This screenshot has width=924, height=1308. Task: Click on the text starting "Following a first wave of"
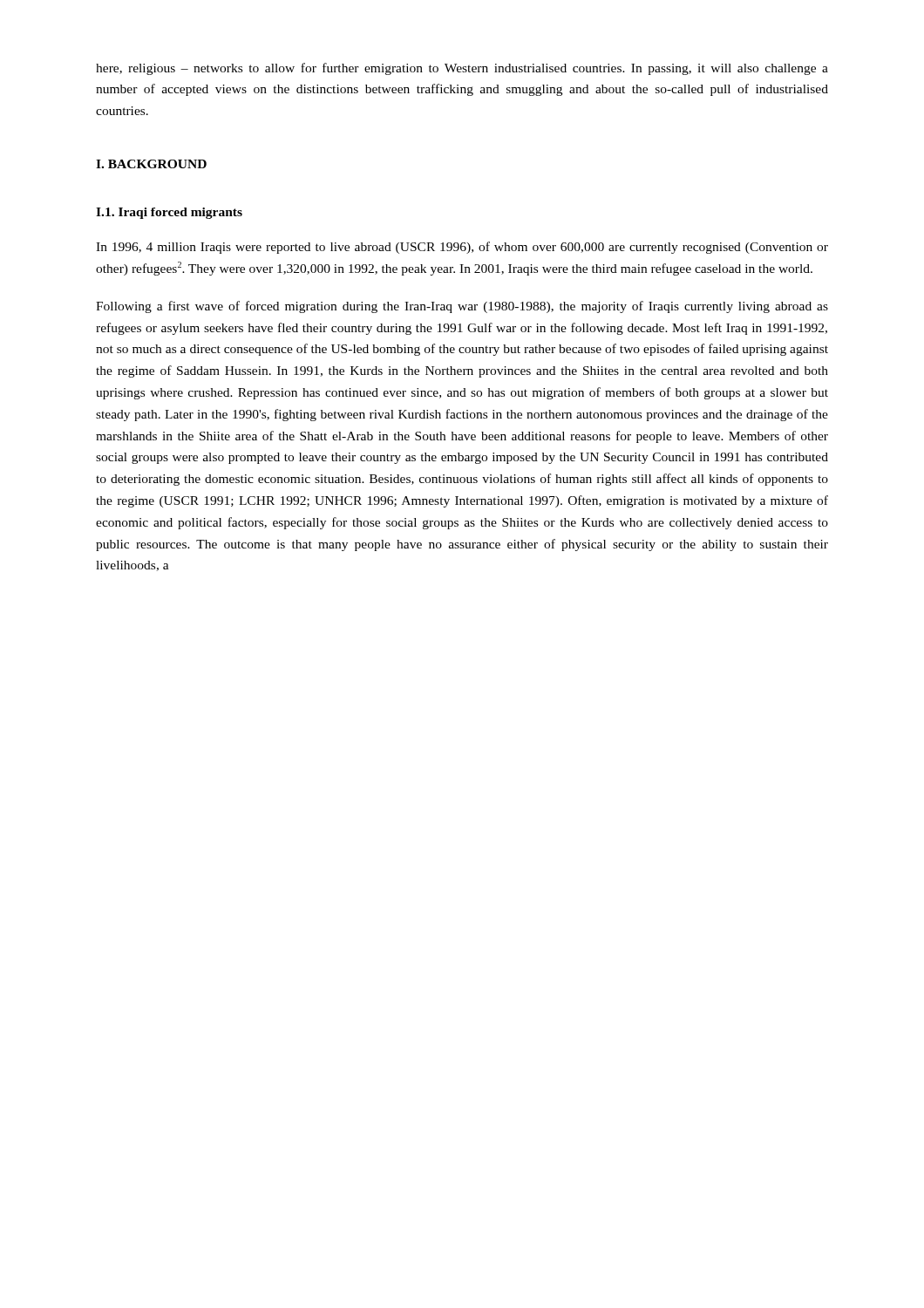(x=462, y=436)
